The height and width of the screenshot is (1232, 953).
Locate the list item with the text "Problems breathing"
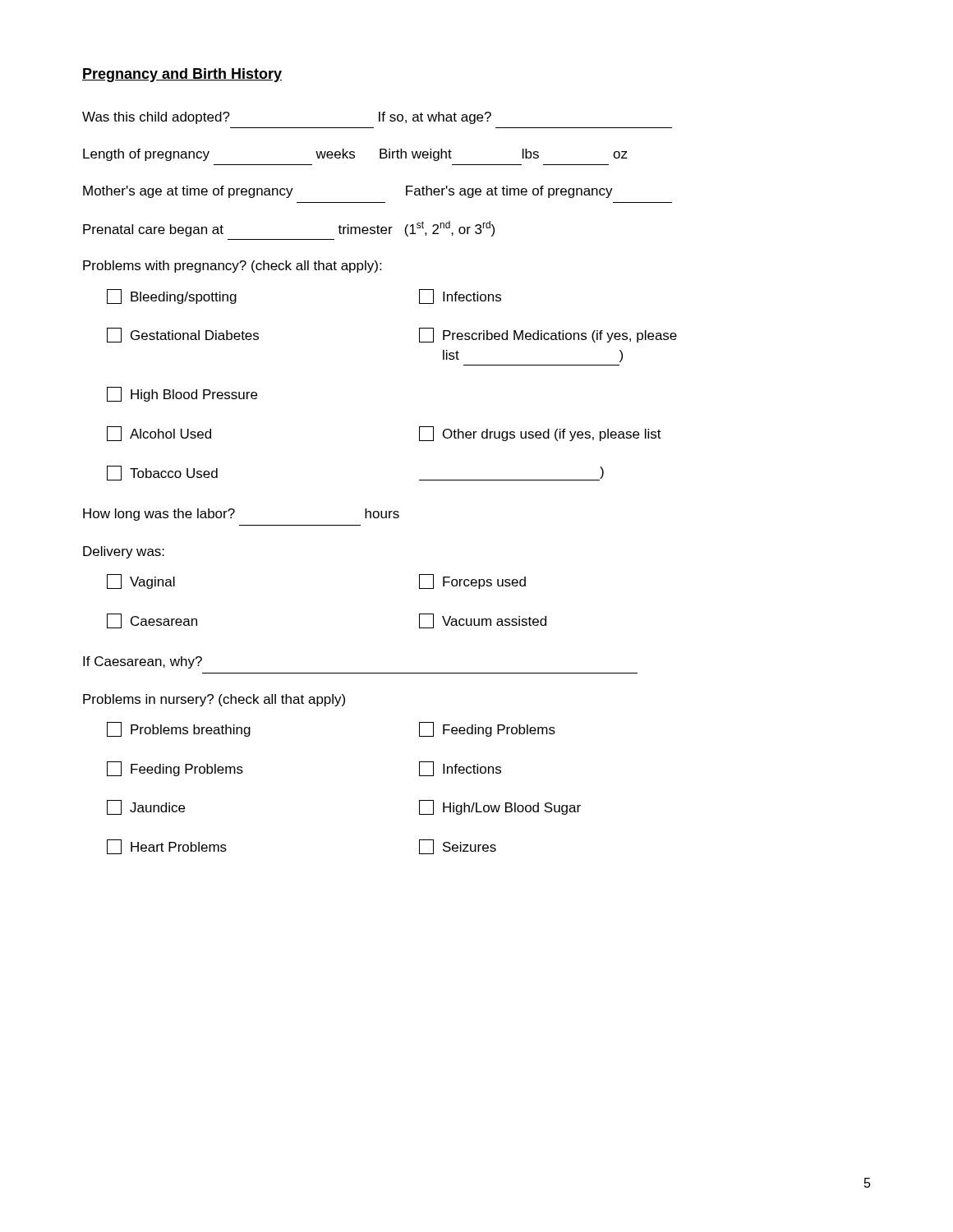tap(179, 730)
